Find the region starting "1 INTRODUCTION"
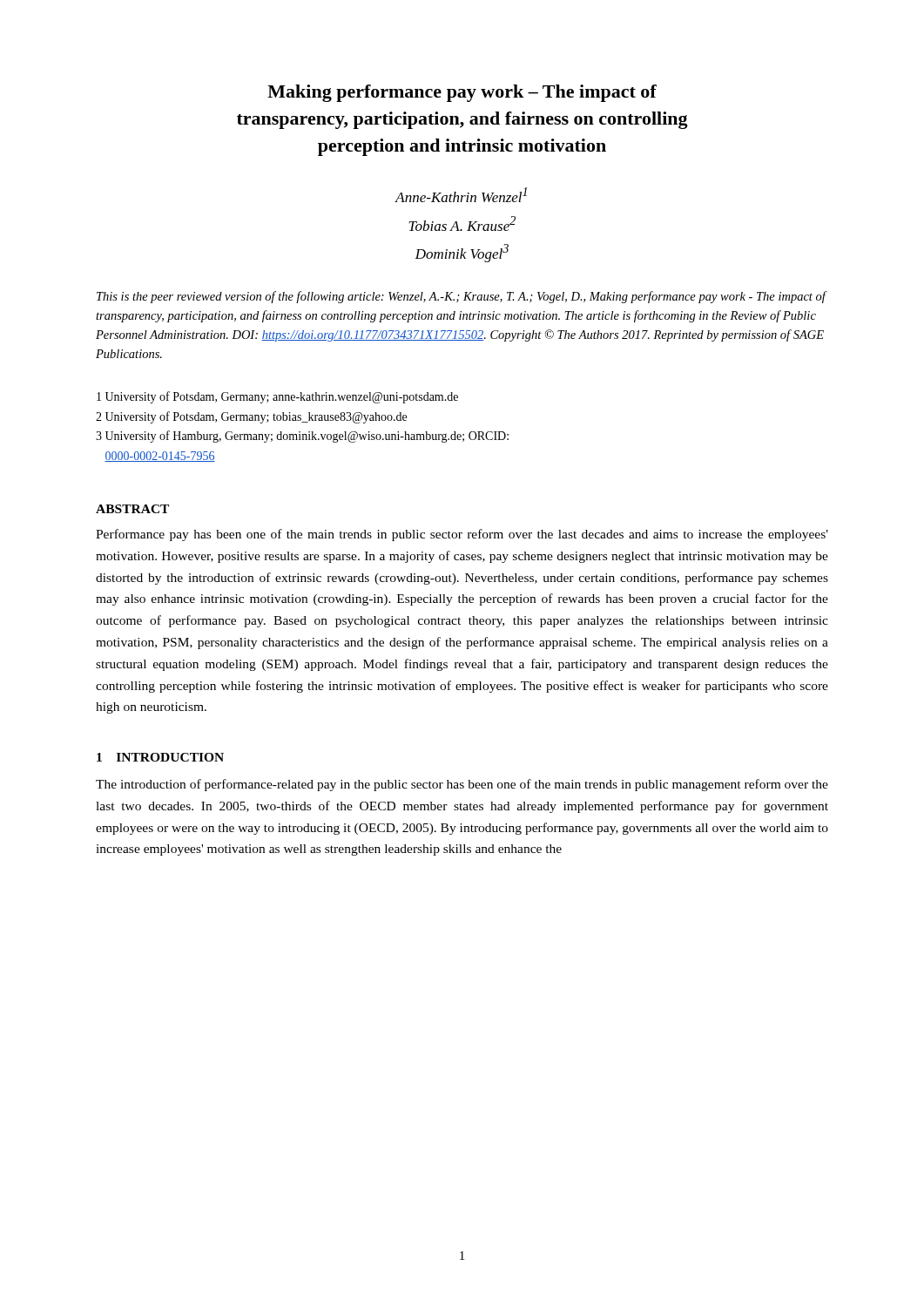Image resolution: width=924 pixels, height=1307 pixels. [x=160, y=757]
